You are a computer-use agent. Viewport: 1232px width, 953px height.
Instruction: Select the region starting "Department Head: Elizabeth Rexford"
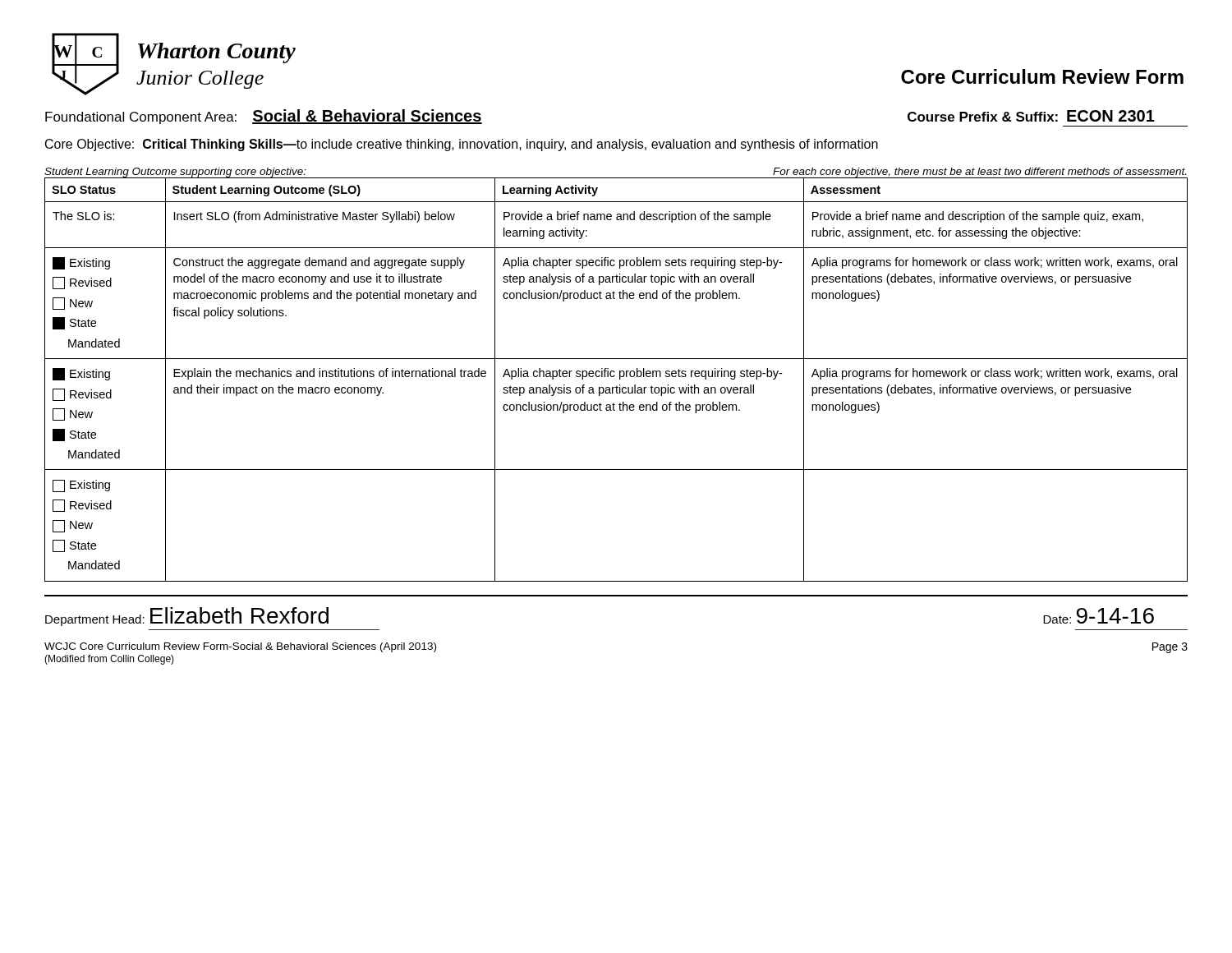(212, 616)
